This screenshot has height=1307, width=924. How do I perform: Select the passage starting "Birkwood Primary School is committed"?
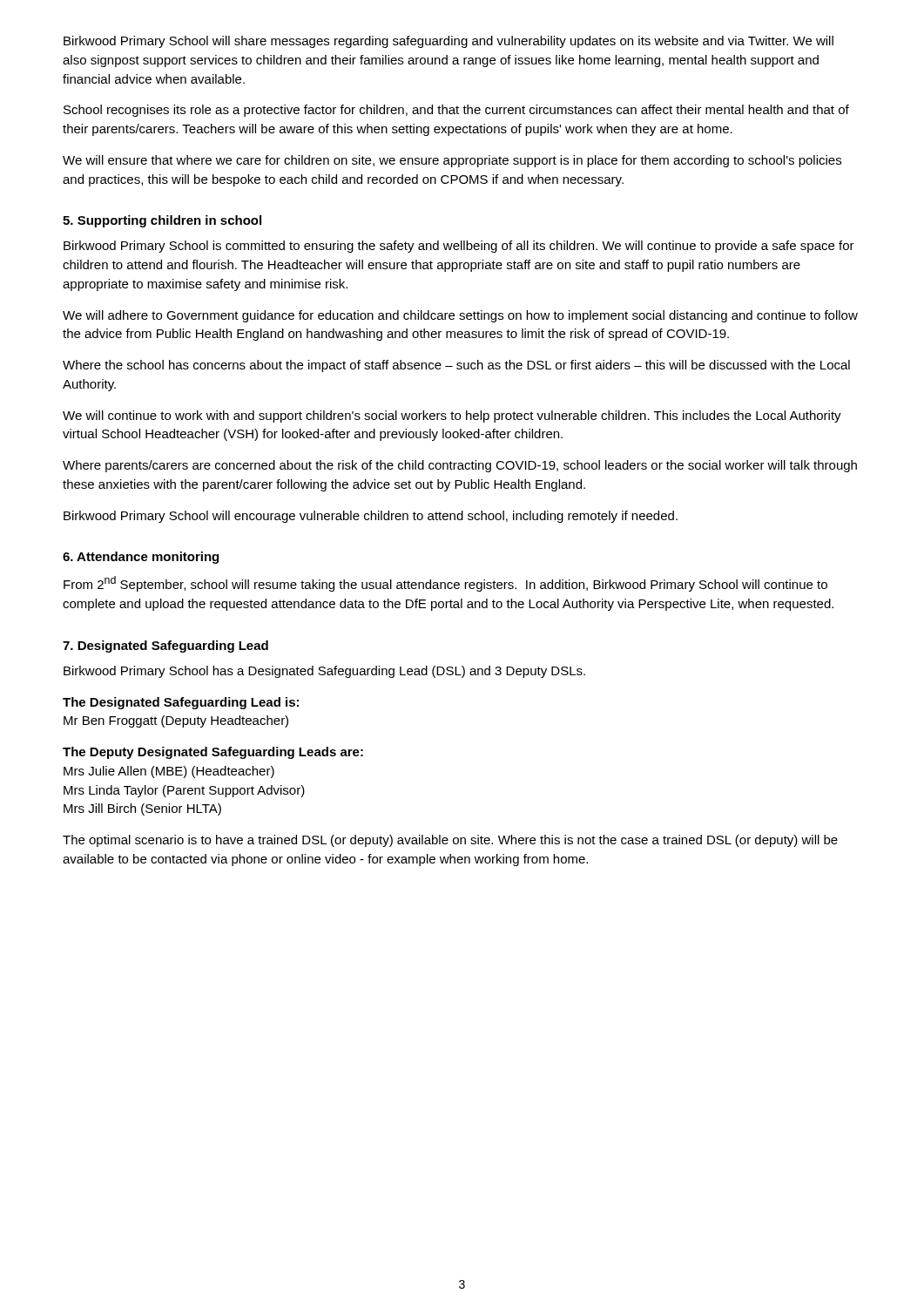point(462,265)
